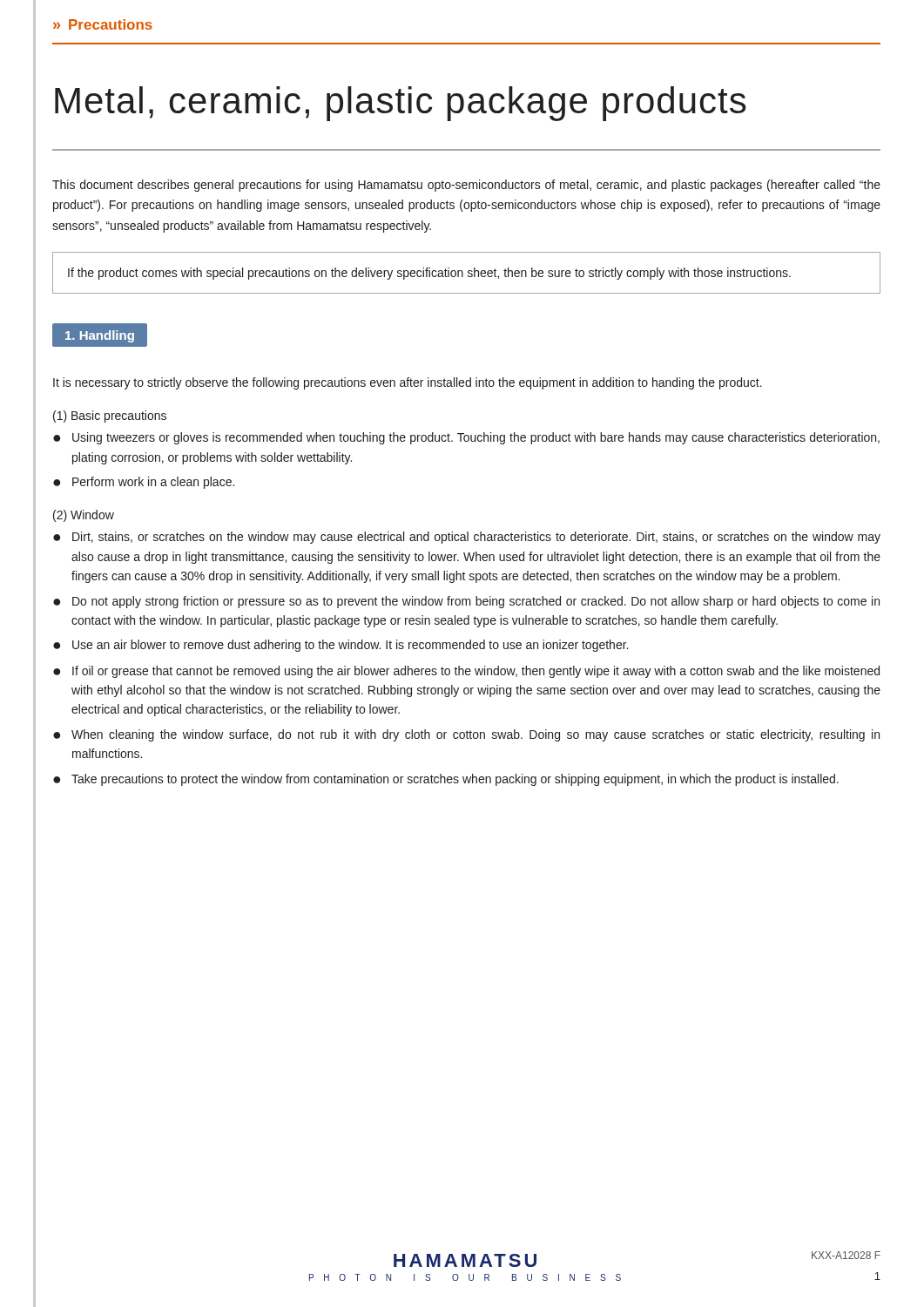Click on the text with the text "(2) Window"
This screenshot has width=924, height=1307.
tap(83, 515)
